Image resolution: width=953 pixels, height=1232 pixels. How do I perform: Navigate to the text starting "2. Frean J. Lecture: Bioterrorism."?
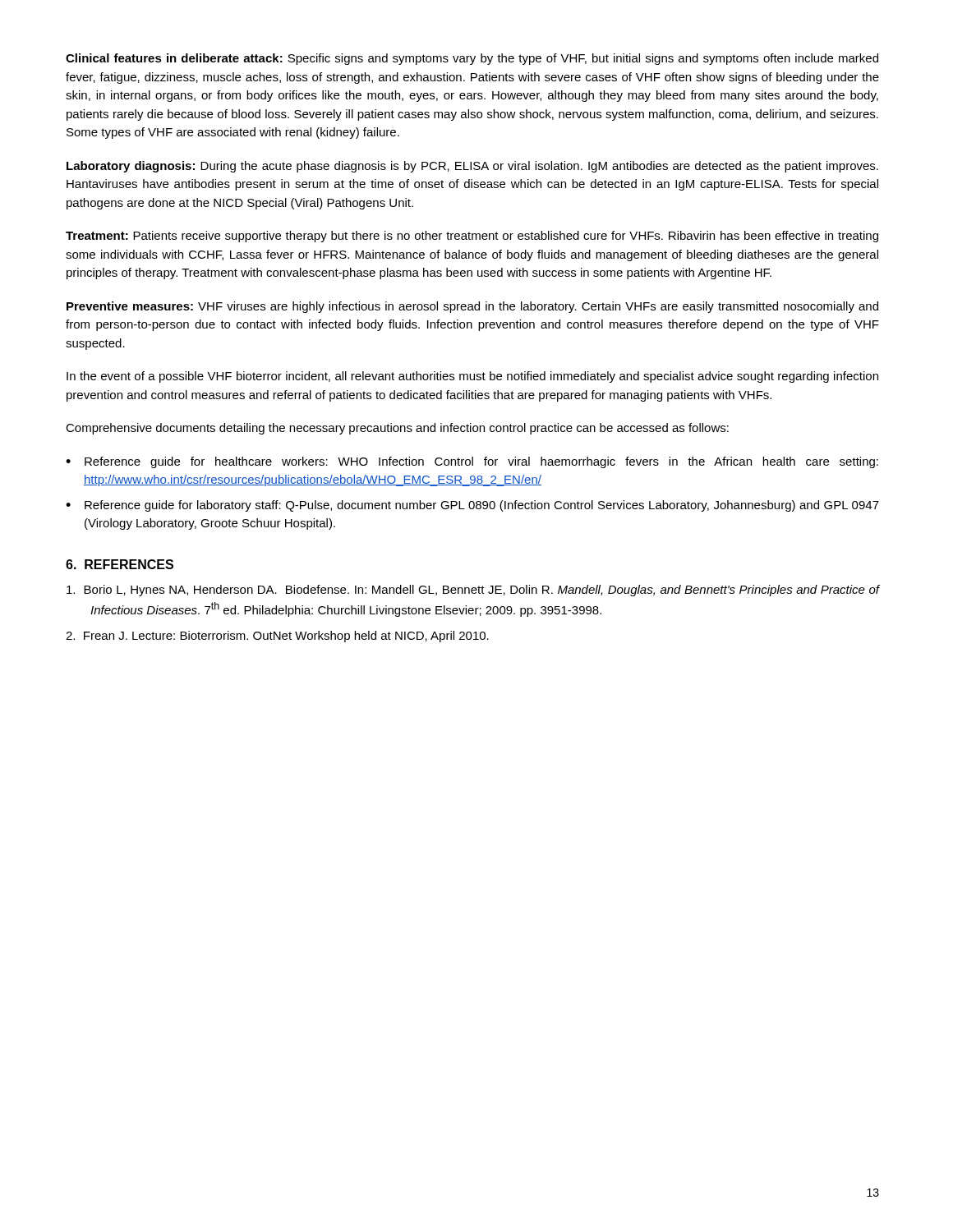tap(278, 635)
